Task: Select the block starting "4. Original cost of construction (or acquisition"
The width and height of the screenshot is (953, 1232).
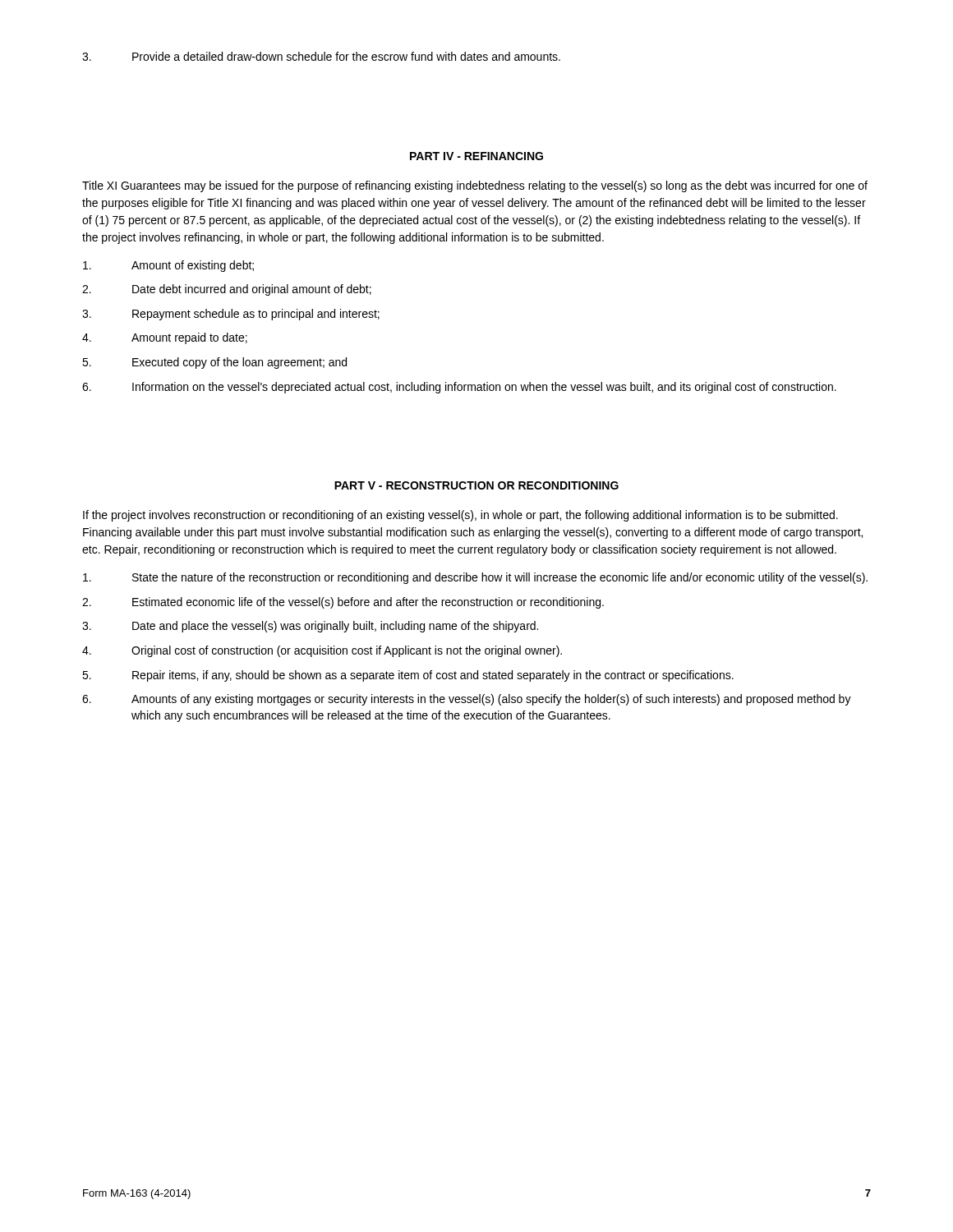Action: pyautogui.click(x=476, y=651)
